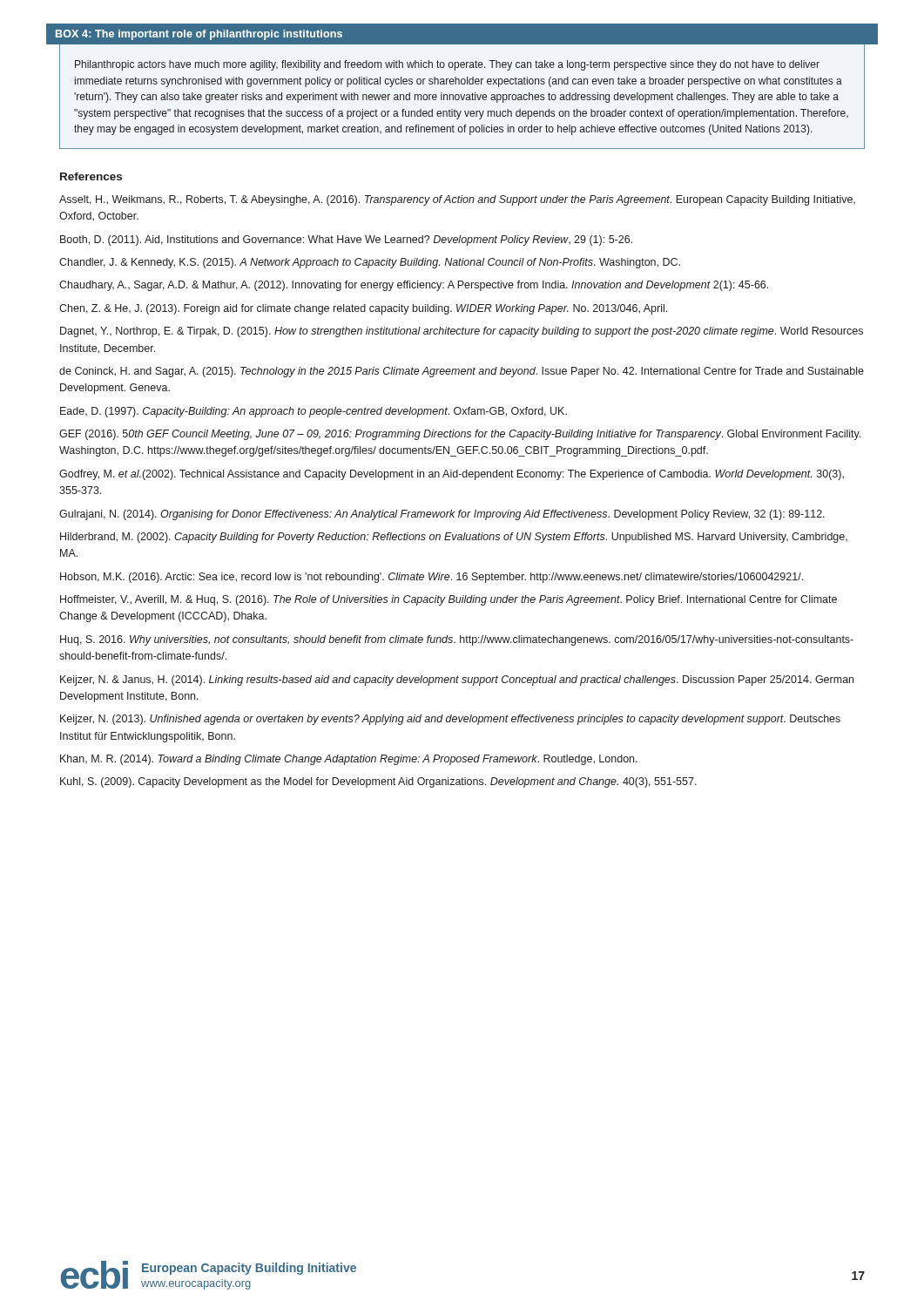Navigate to the text starting "GEF (2016). 50th GEF"
Screen dimensions: 1307x924
[460, 442]
